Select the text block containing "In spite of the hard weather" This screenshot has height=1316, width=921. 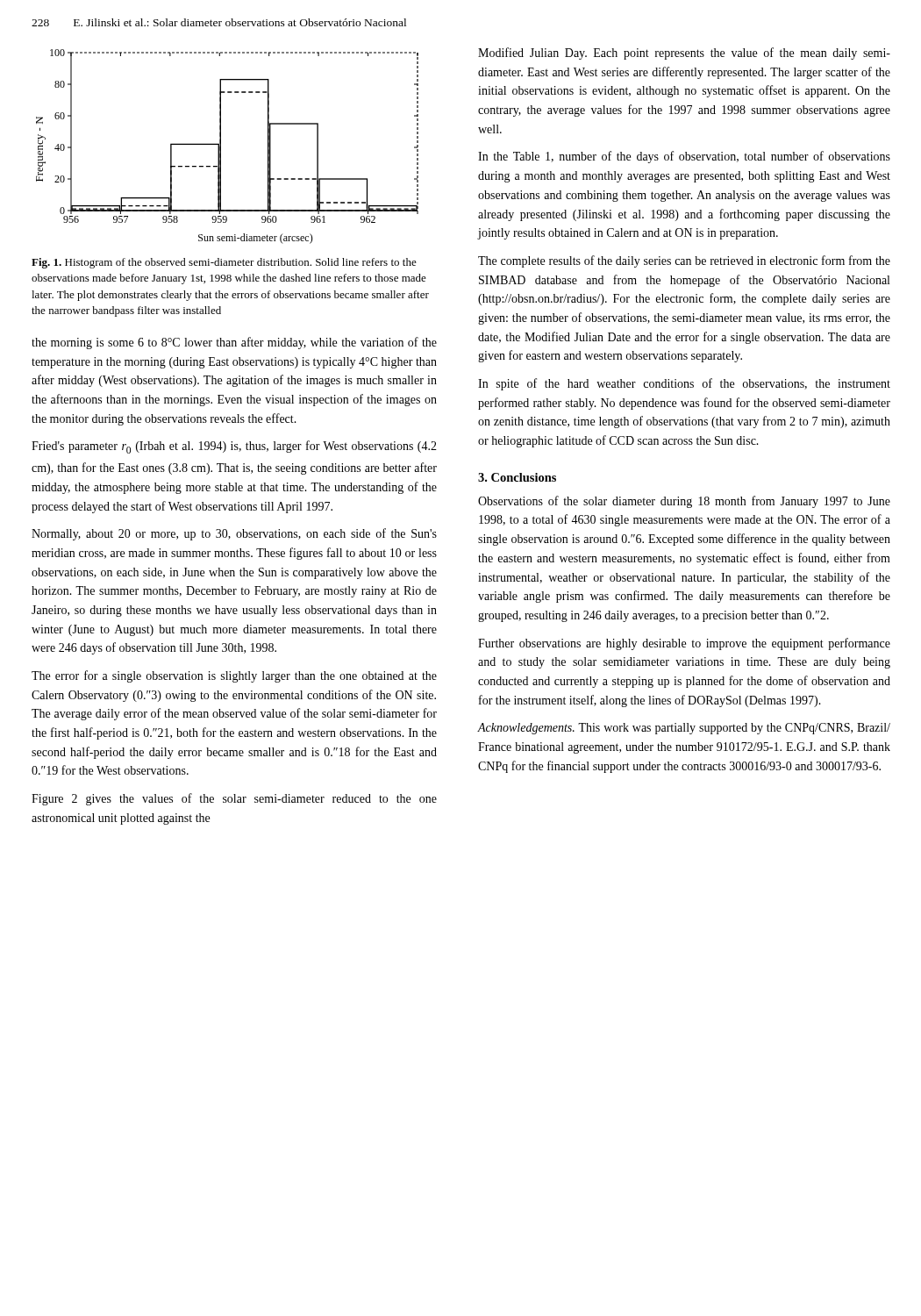tap(684, 412)
